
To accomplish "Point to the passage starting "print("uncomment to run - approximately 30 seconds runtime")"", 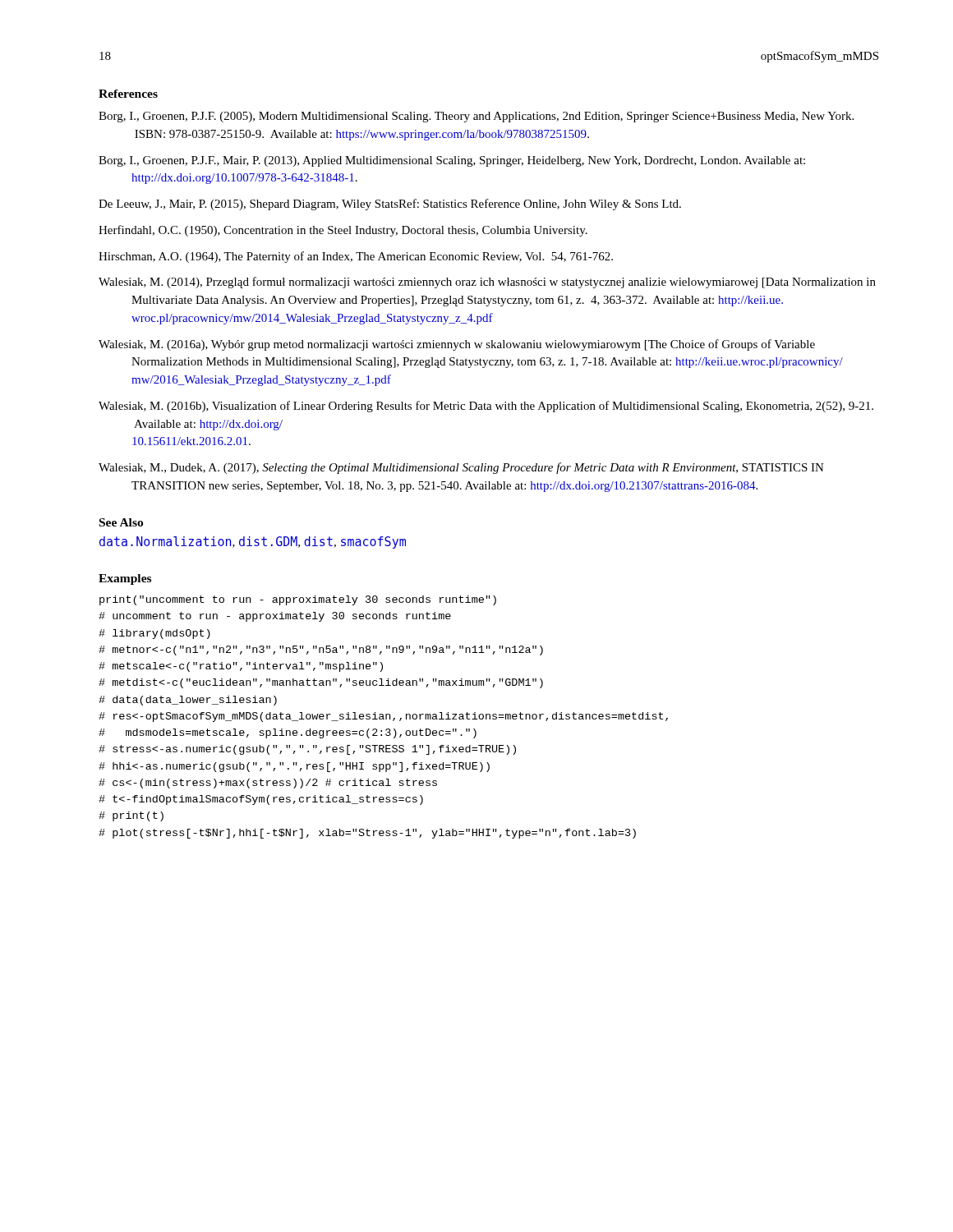I will [x=385, y=716].
